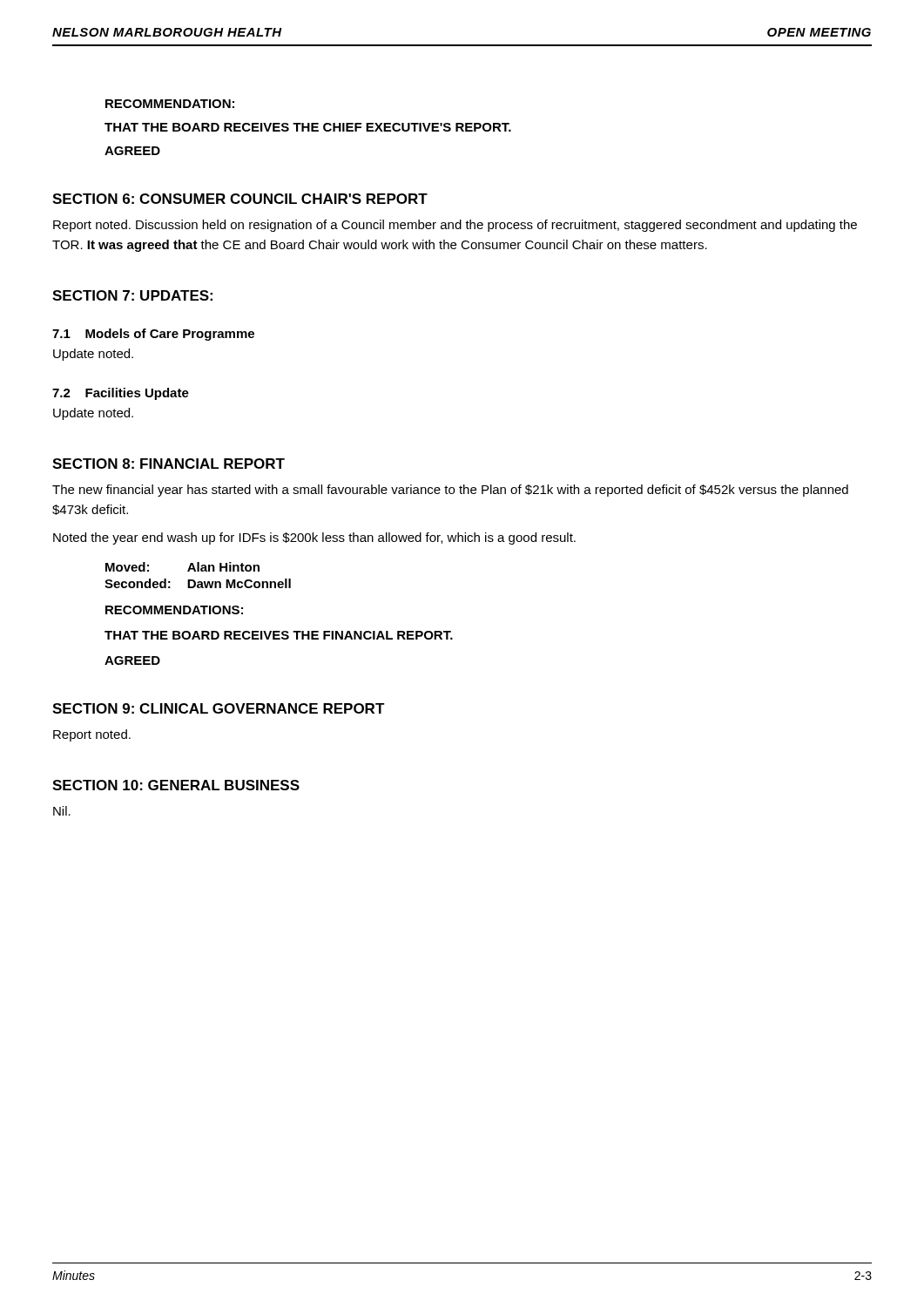Find the section header containing "SECTION 8: FINANCIAL REPORT"
Image resolution: width=924 pixels, height=1307 pixels.
click(x=169, y=464)
